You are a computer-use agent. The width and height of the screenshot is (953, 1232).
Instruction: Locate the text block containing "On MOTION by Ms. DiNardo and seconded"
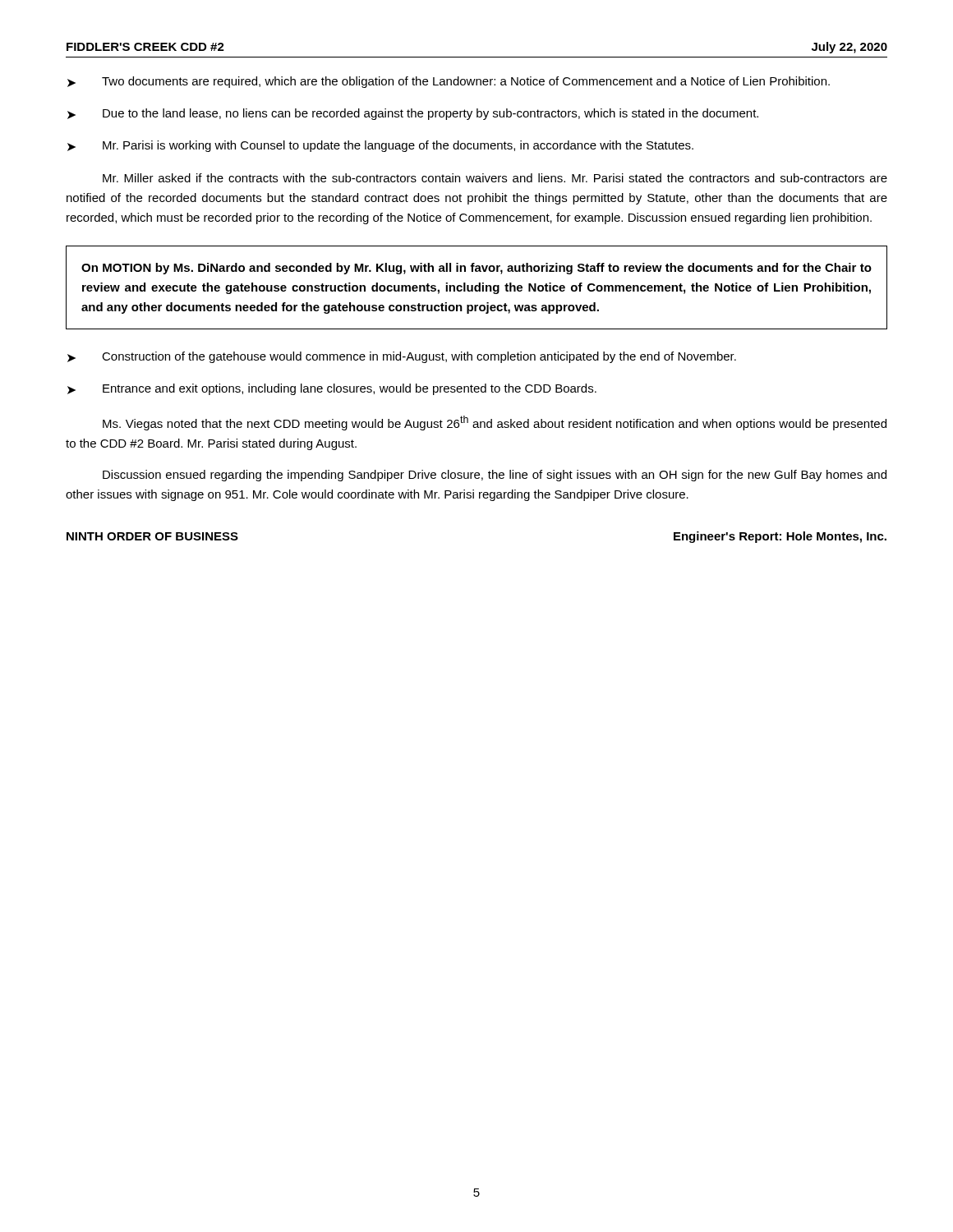point(476,287)
